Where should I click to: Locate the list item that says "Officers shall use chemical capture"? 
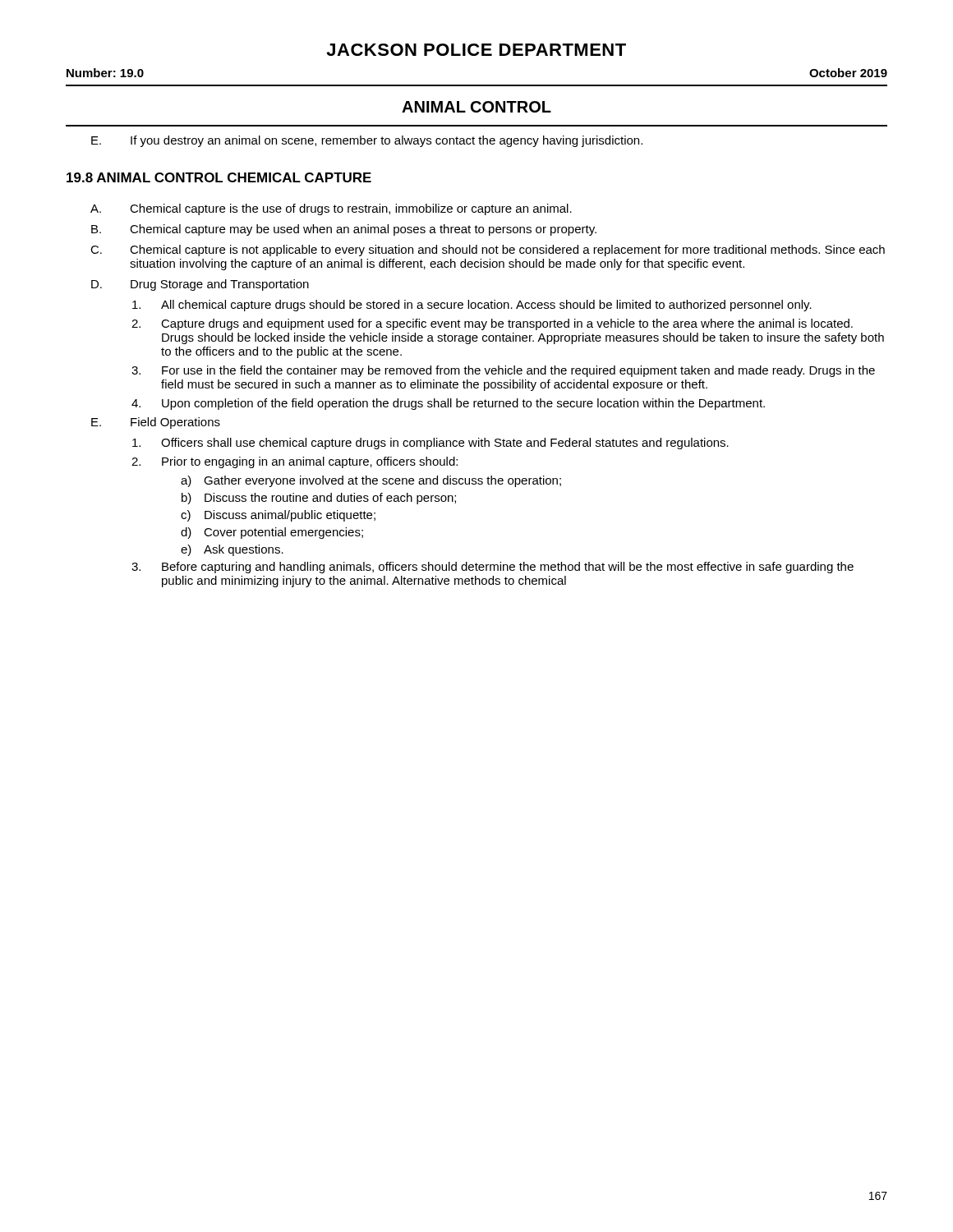(x=509, y=442)
